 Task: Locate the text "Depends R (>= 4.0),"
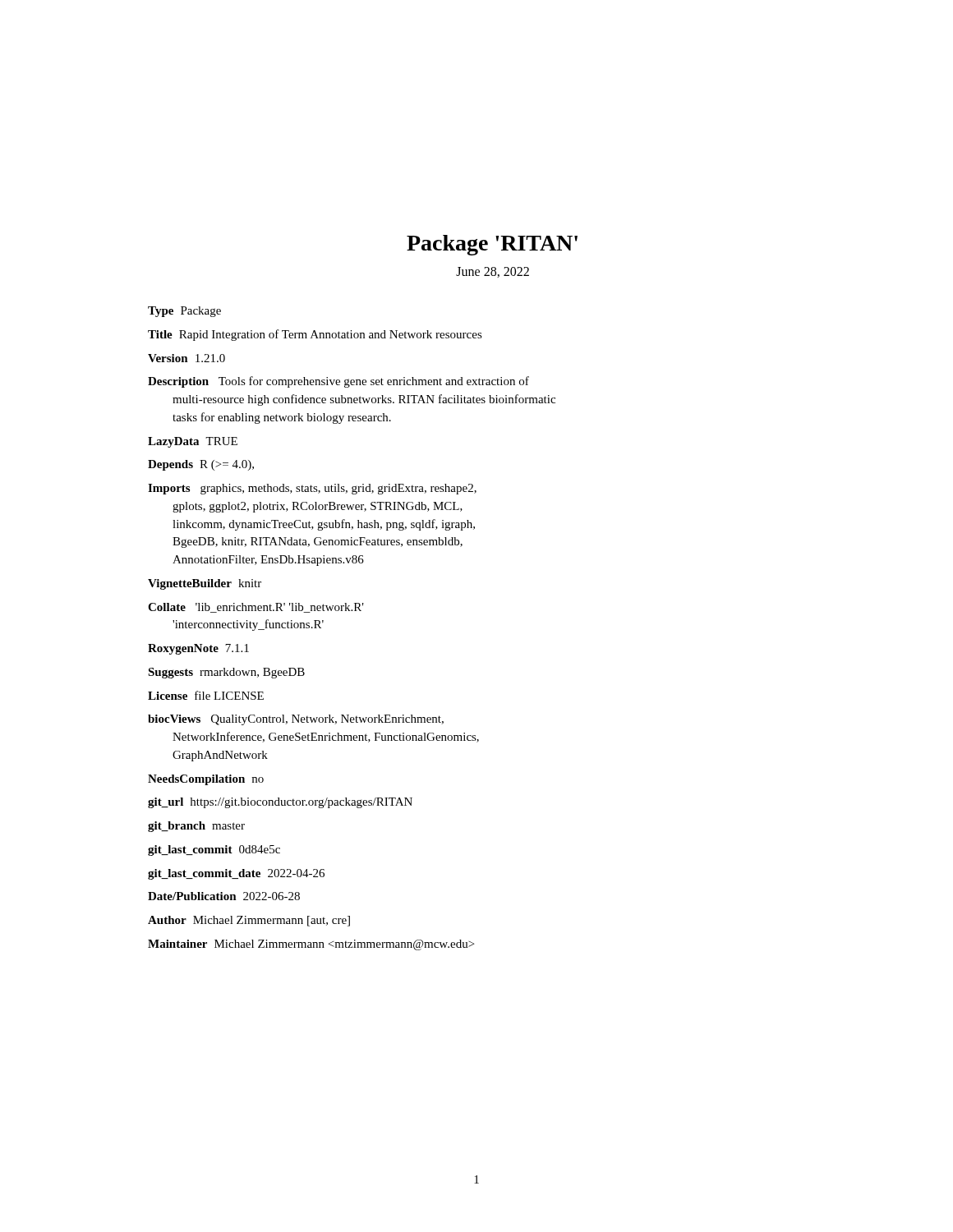click(x=201, y=465)
